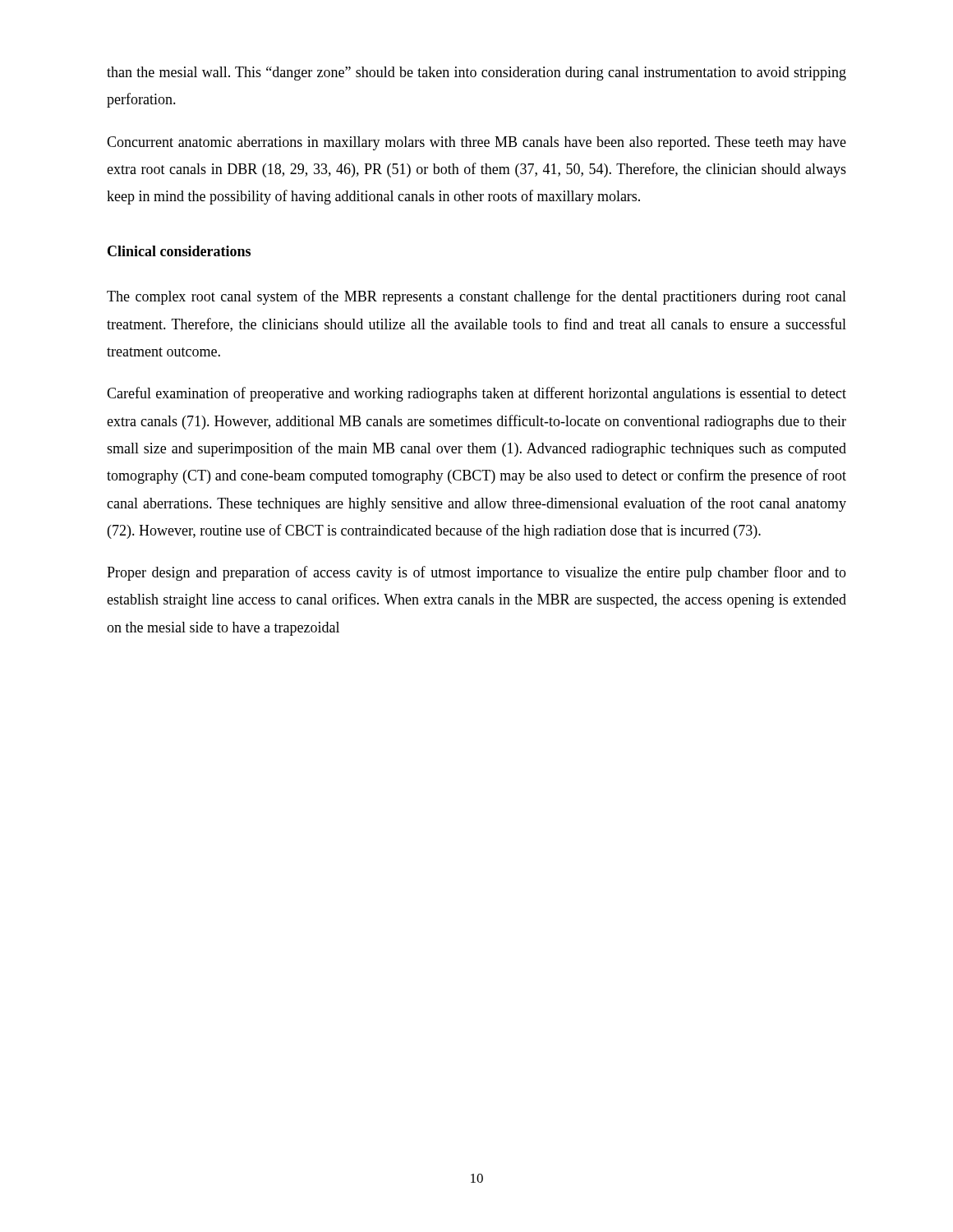Click on the element starting "The complex root canal"
Screen dimensions: 1232x953
pyautogui.click(x=476, y=324)
